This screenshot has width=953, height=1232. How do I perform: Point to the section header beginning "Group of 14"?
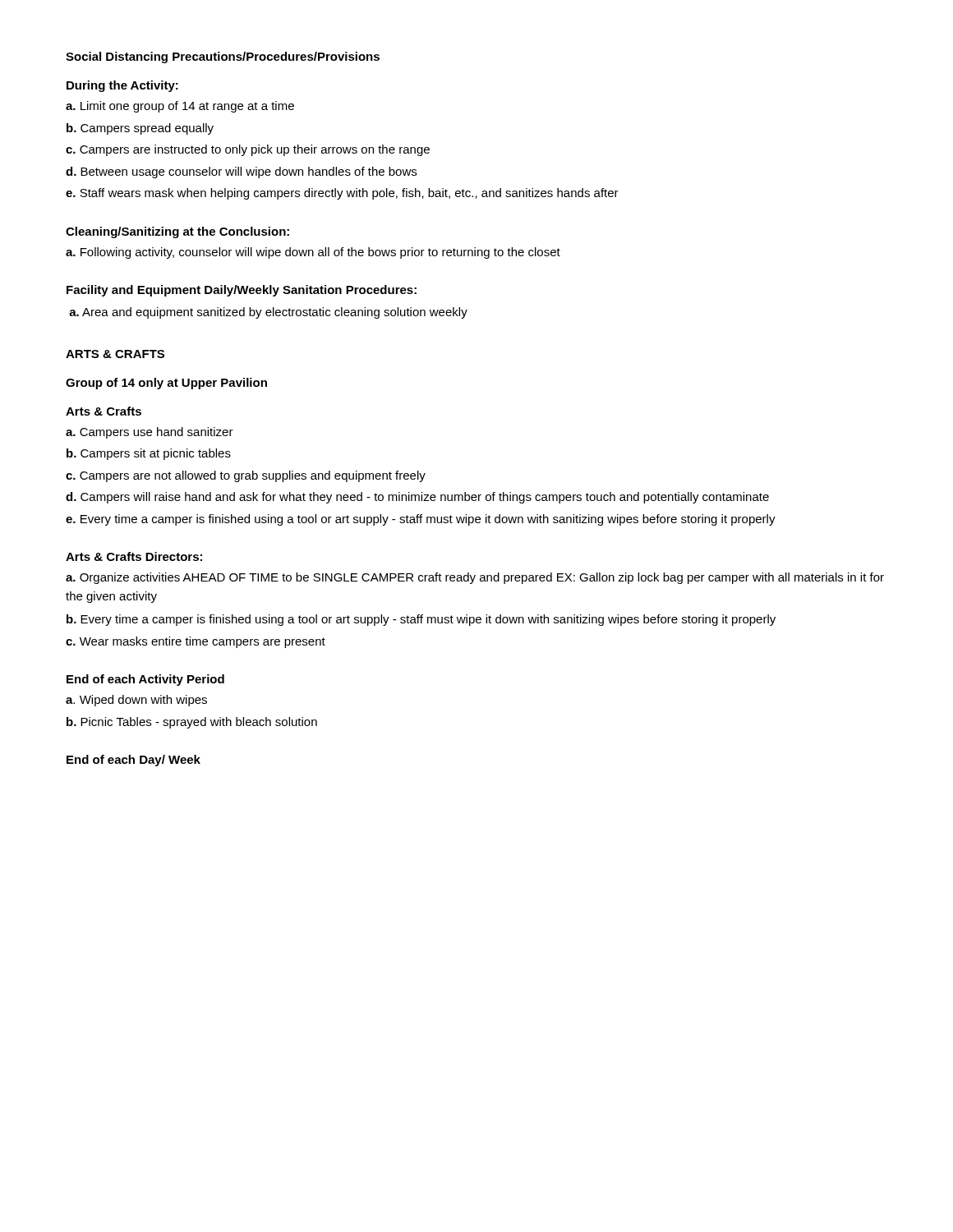(x=167, y=382)
